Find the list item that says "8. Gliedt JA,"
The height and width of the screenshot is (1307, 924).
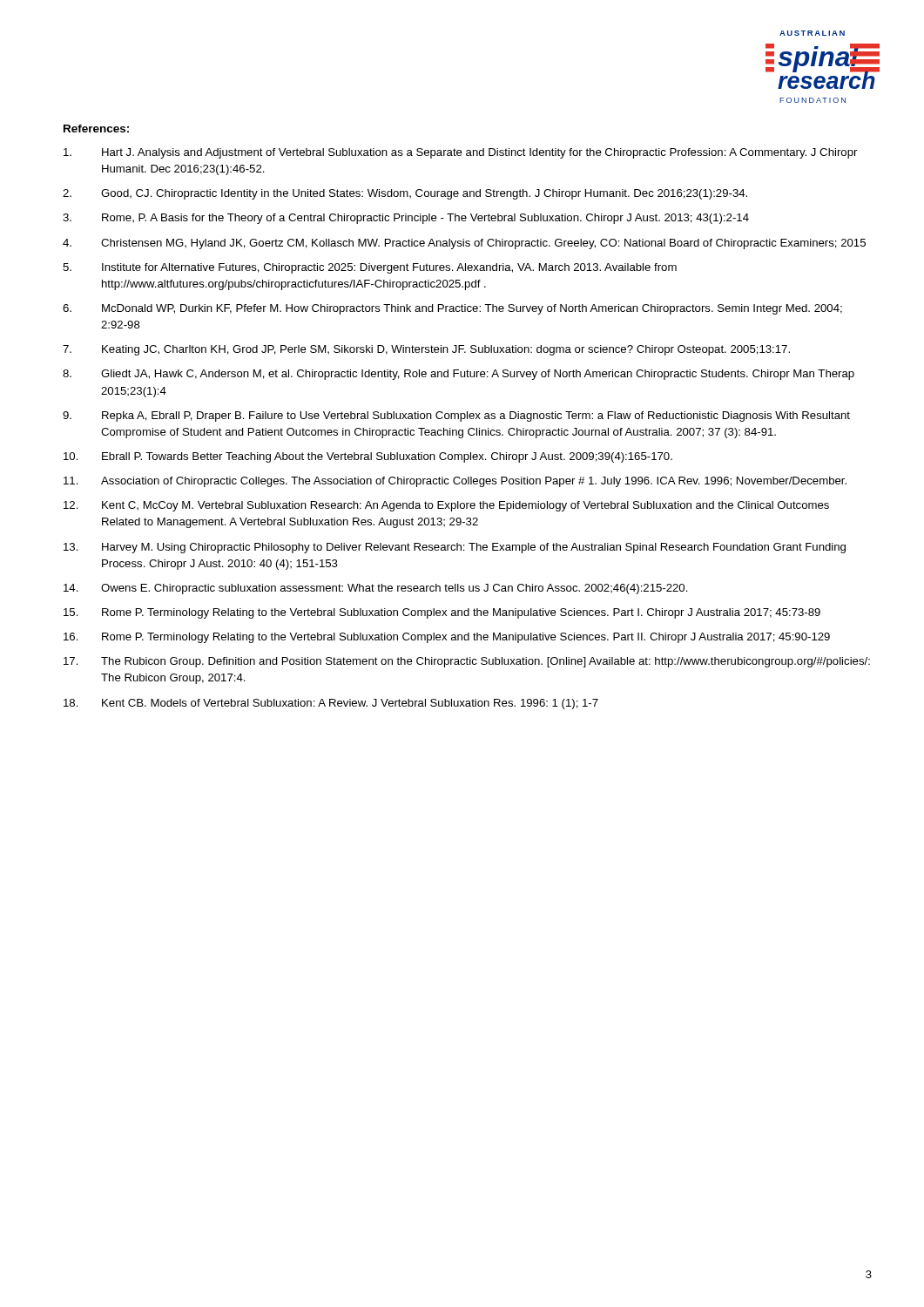click(x=467, y=382)
